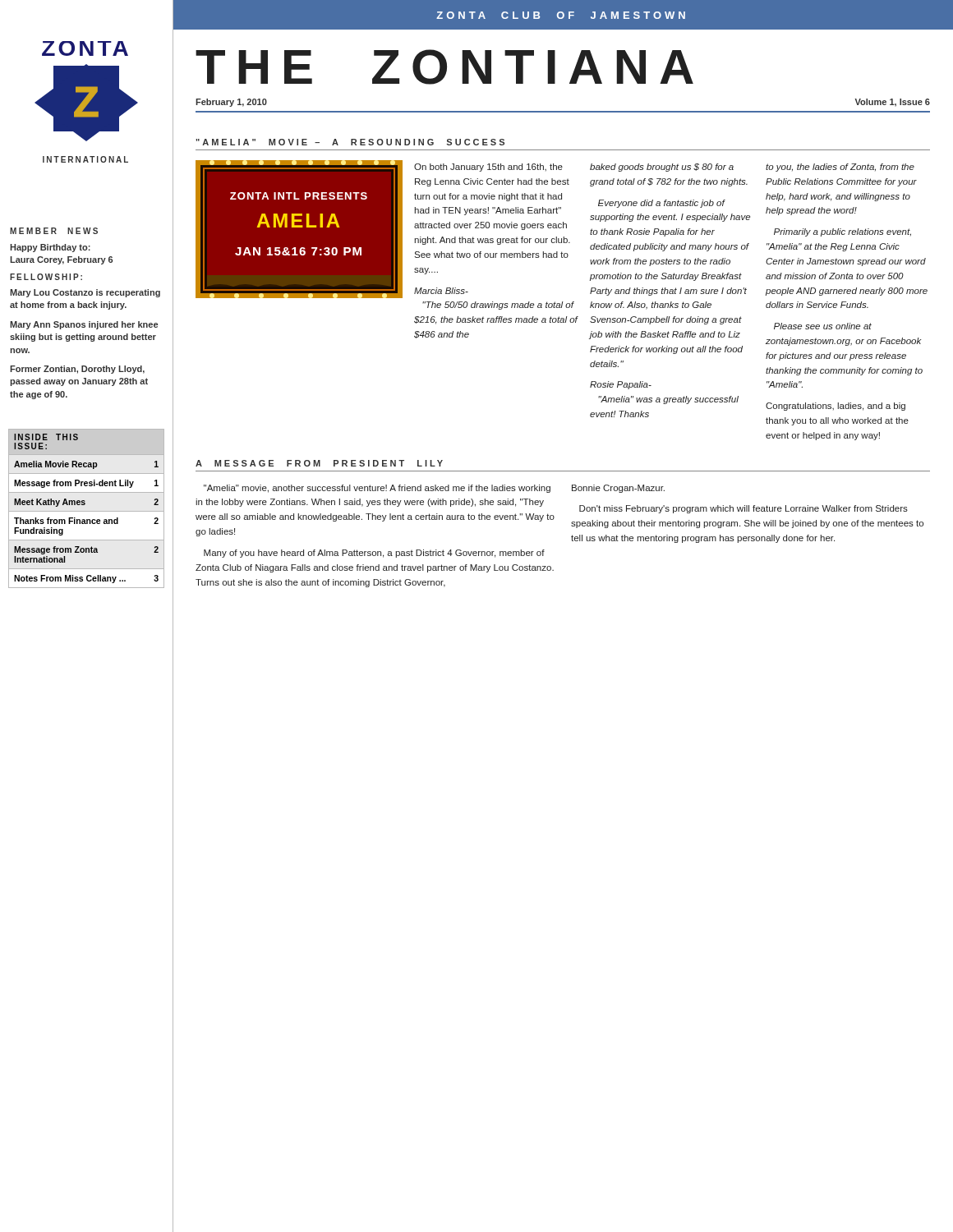This screenshot has height=1232, width=953.
Task: Find the text block that reads "Former Zontian, Dorothy Lloyd, passed away on"
Action: coord(79,381)
